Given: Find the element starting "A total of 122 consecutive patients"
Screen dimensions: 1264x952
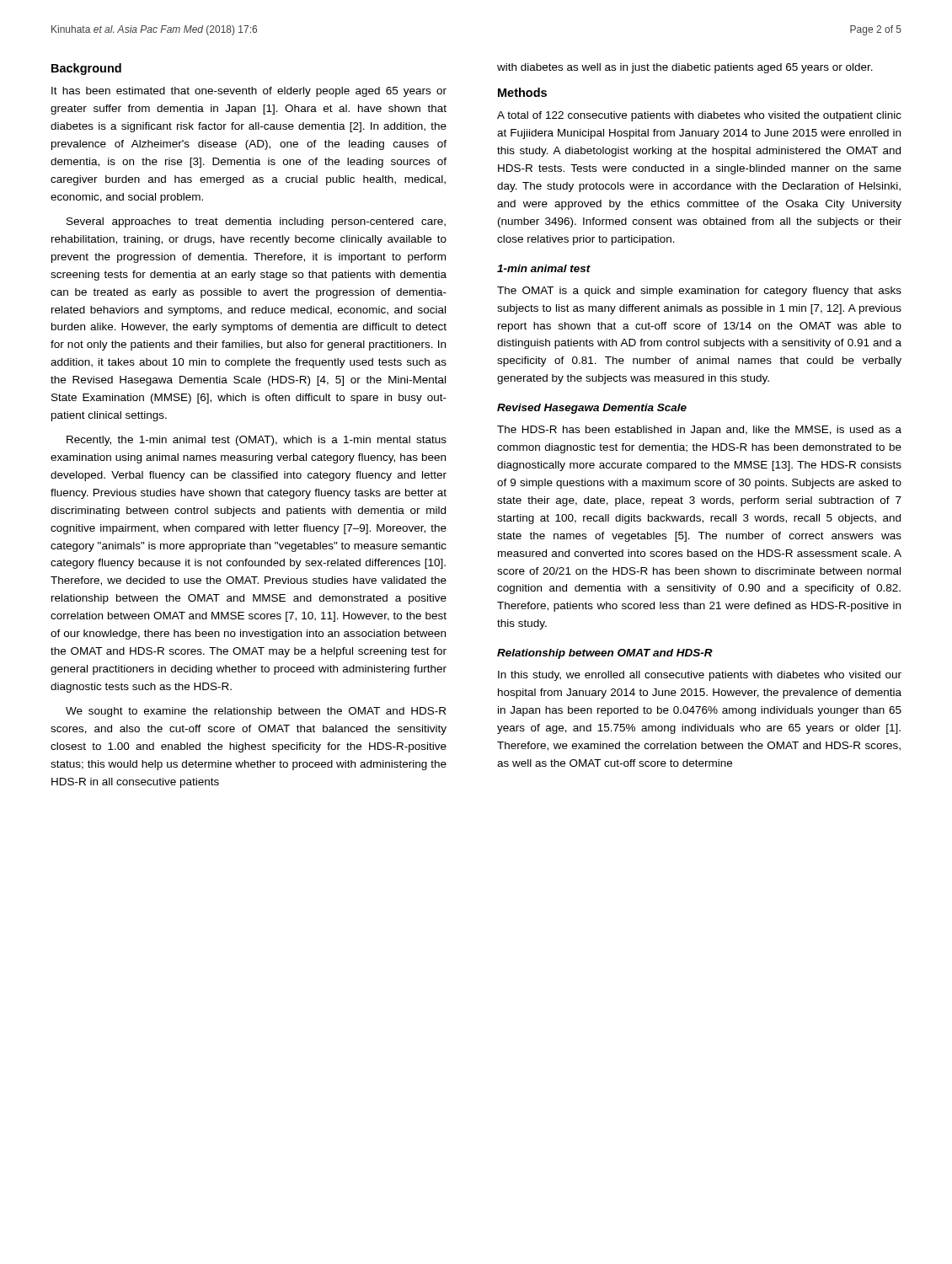Looking at the screenshot, I should pos(699,178).
